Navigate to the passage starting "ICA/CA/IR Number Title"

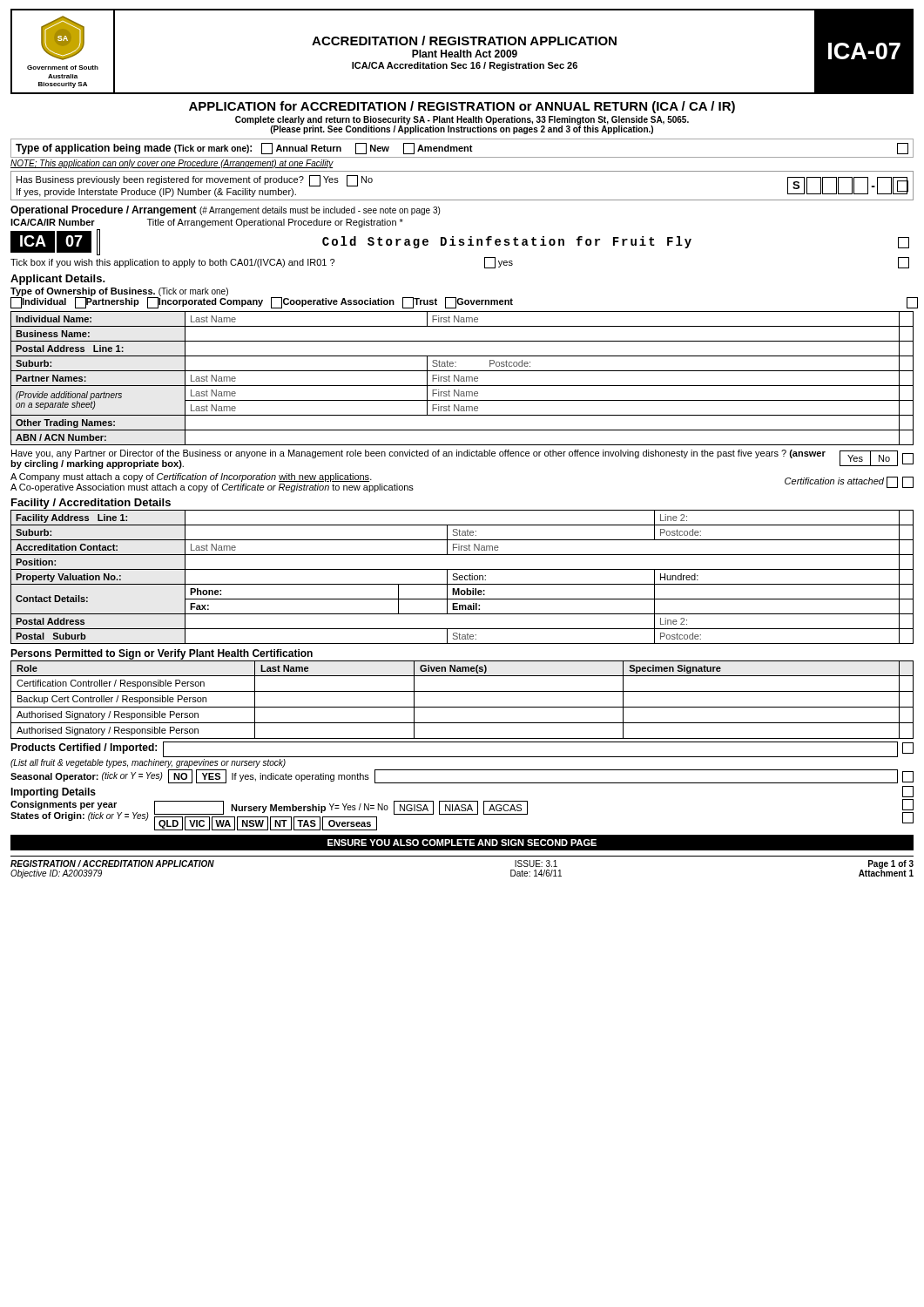tap(207, 222)
